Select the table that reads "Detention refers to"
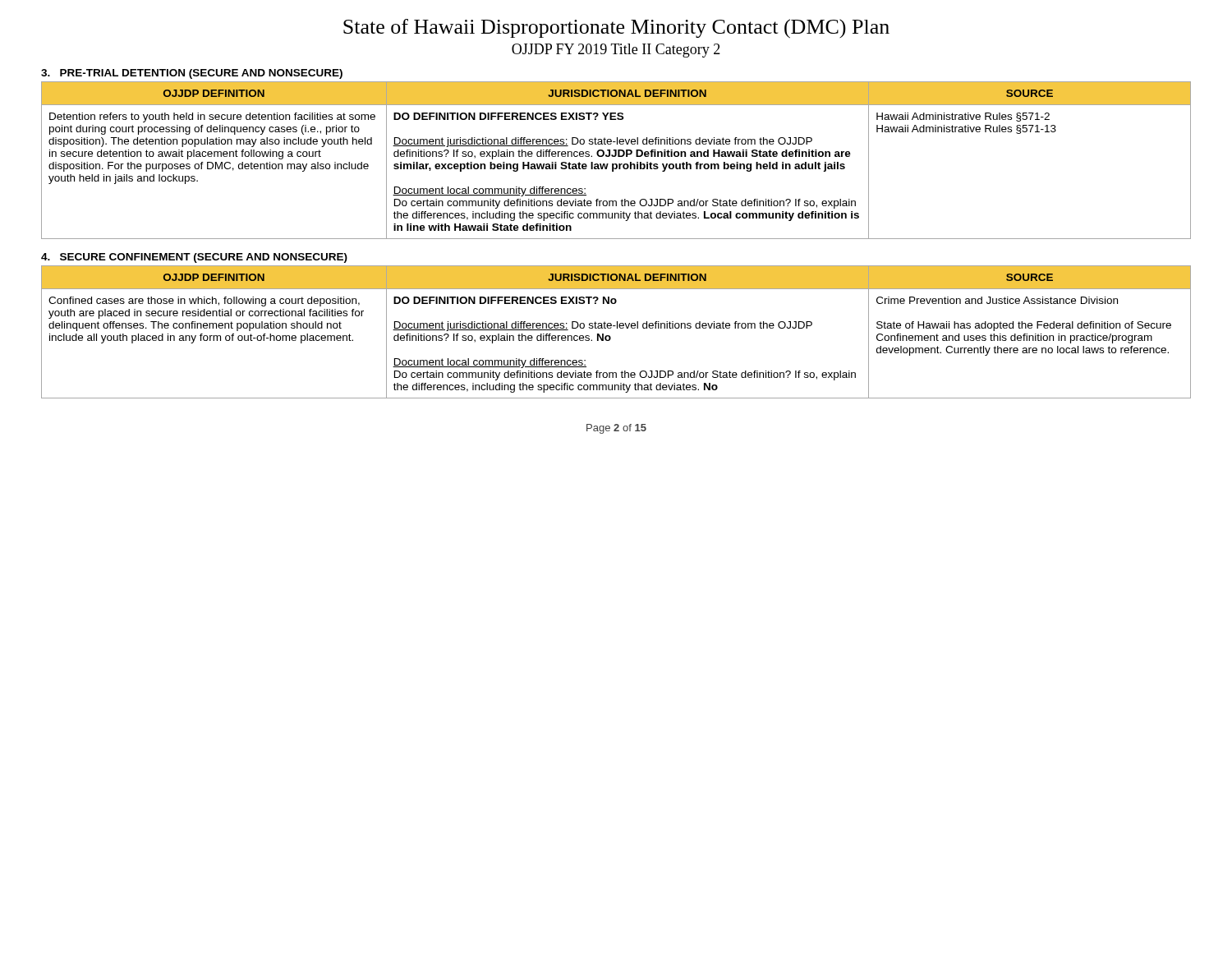The width and height of the screenshot is (1232, 953). (616, 160)
